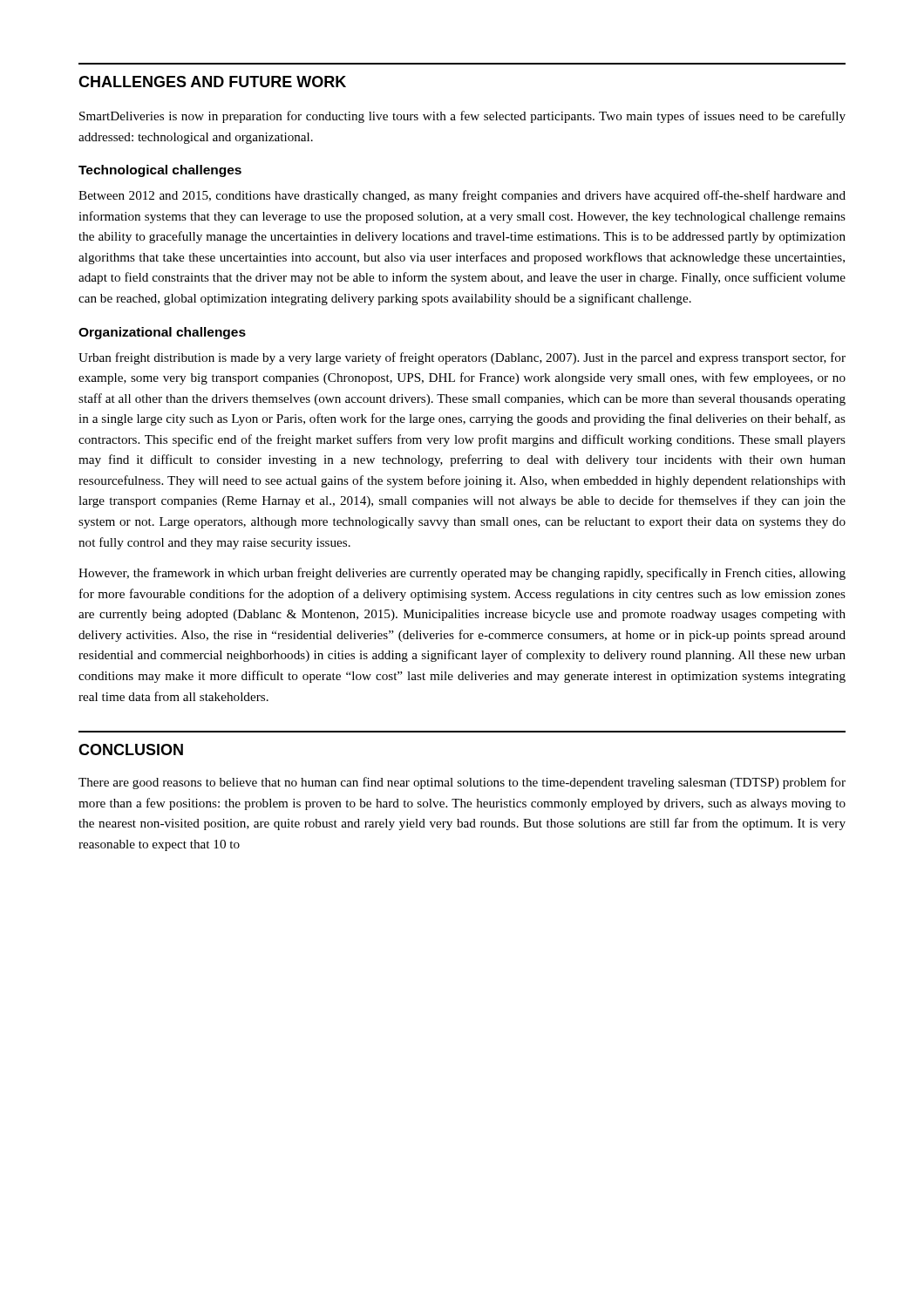The width and height of the screenshot is (924, 1308).
Task: Find the section header with the text "Technological challenges"
Action: click(160, 170)
